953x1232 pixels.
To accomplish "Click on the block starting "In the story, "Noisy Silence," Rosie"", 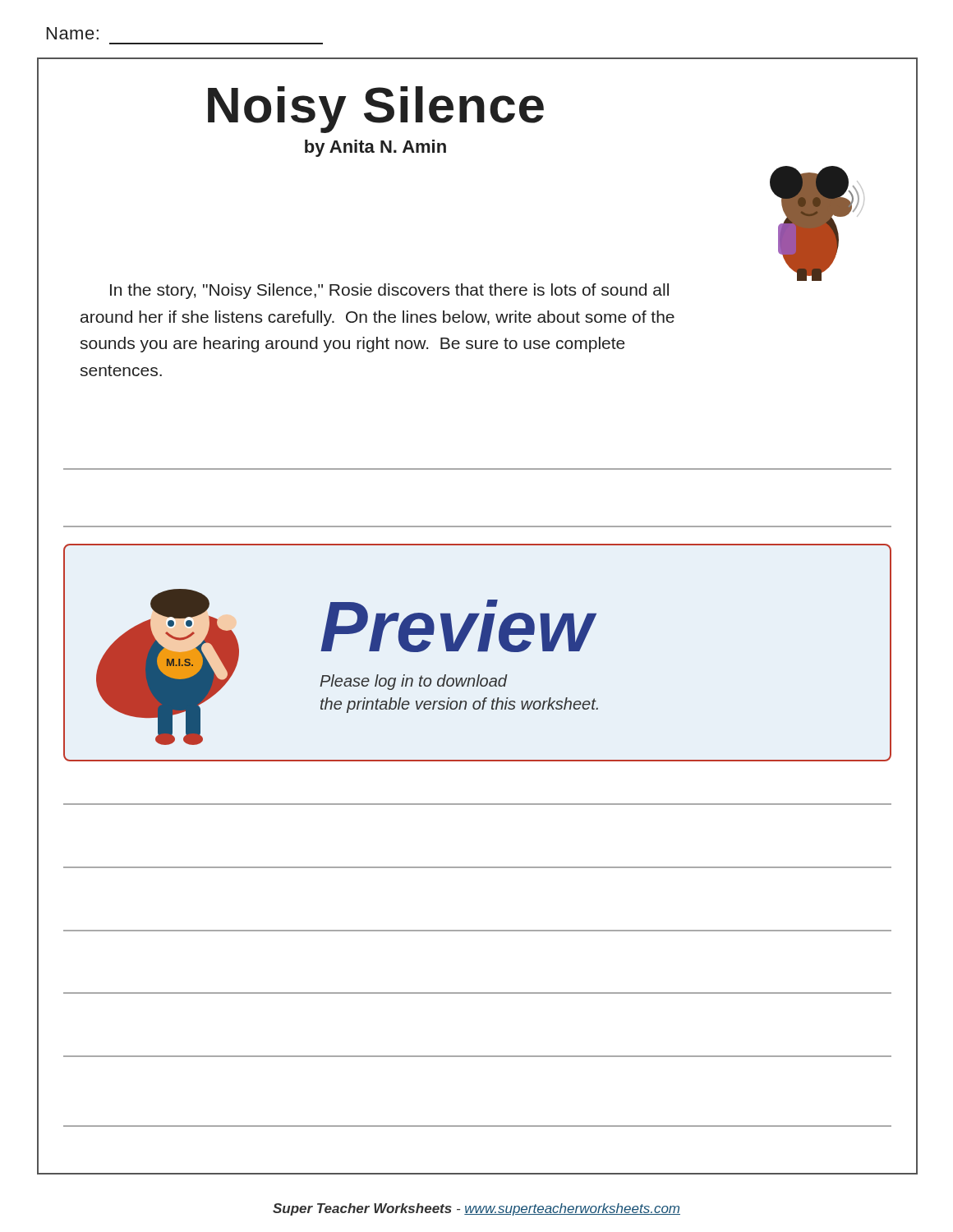I will [377, 330].
